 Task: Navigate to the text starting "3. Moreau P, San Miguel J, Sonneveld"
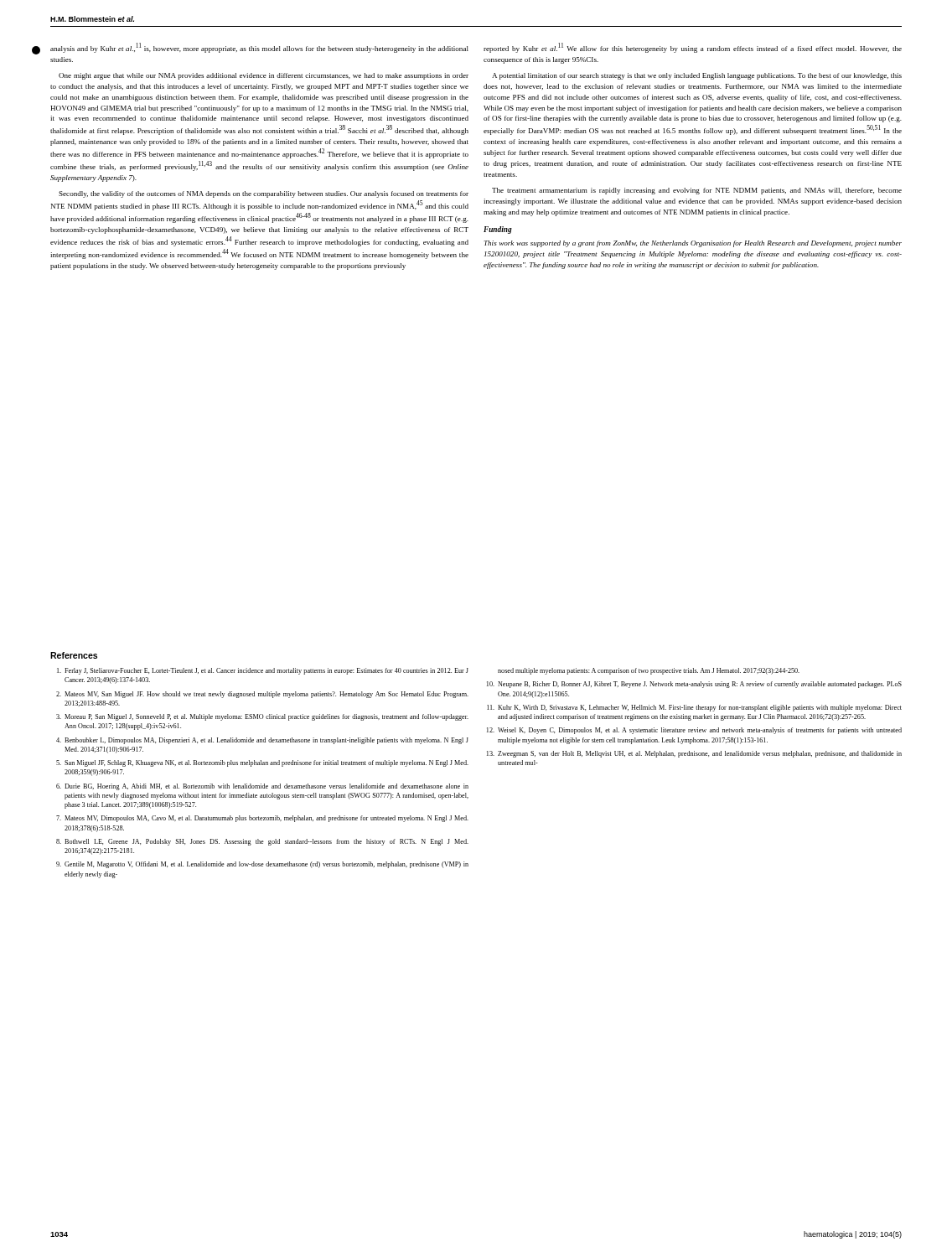[x=259, y=722]
